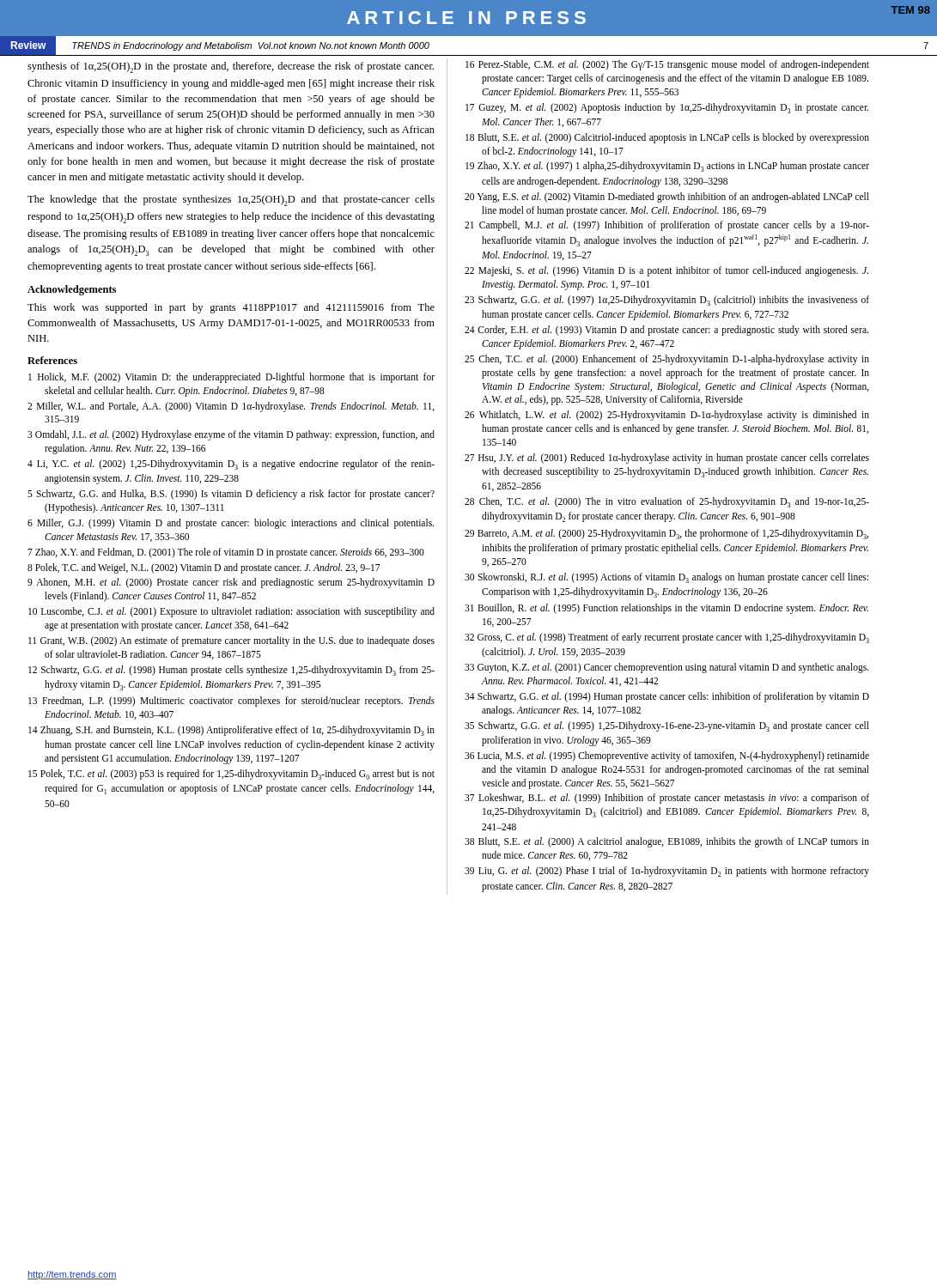This screenshot has height=1288, width=937.
Task: Find the region starting "33 Guyton, K.Z. et al. (2001) Cancer chemoprevention"
Action: (x=667, y=674)
